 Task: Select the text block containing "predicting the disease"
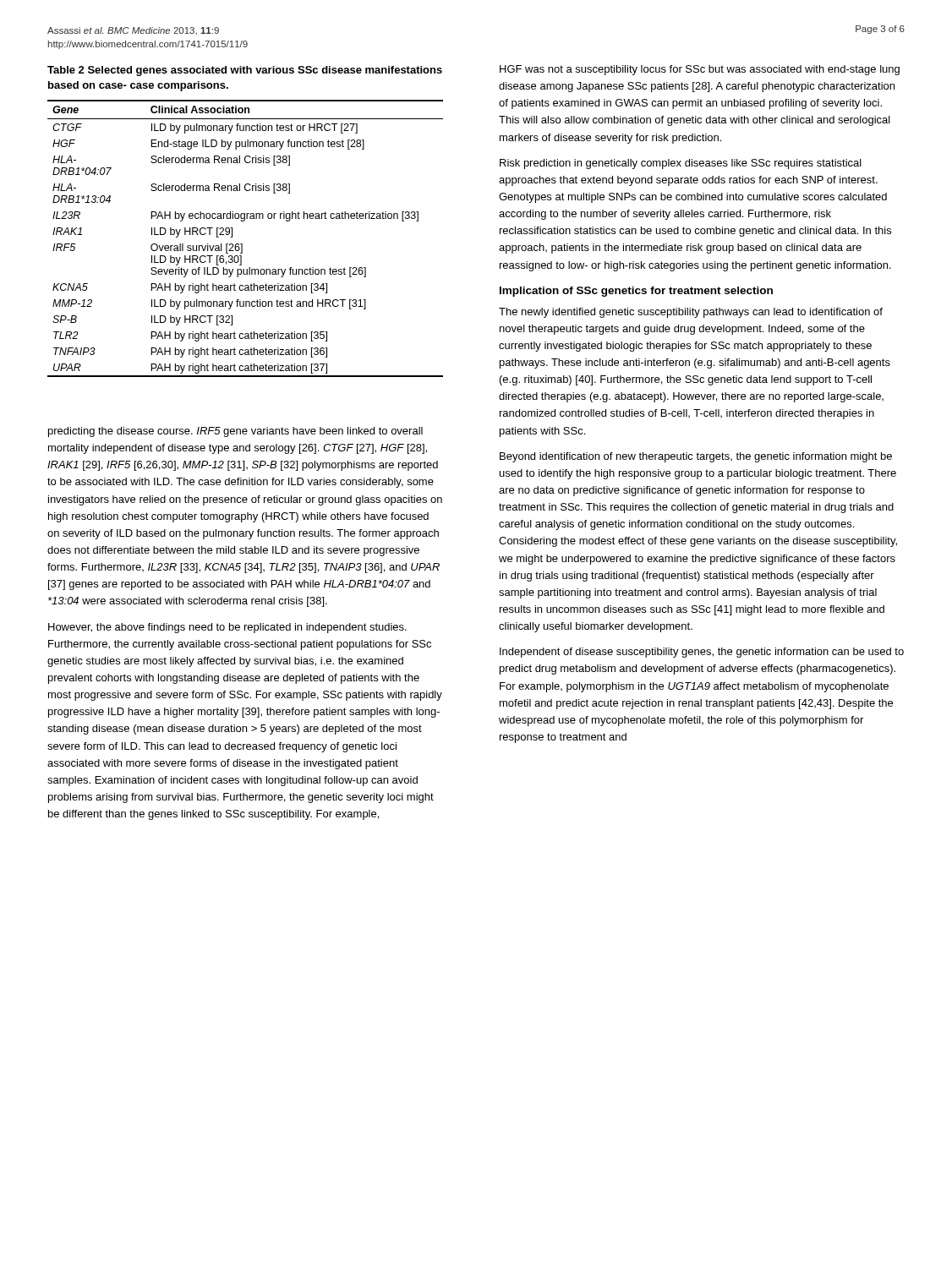(x=245, y=623)
